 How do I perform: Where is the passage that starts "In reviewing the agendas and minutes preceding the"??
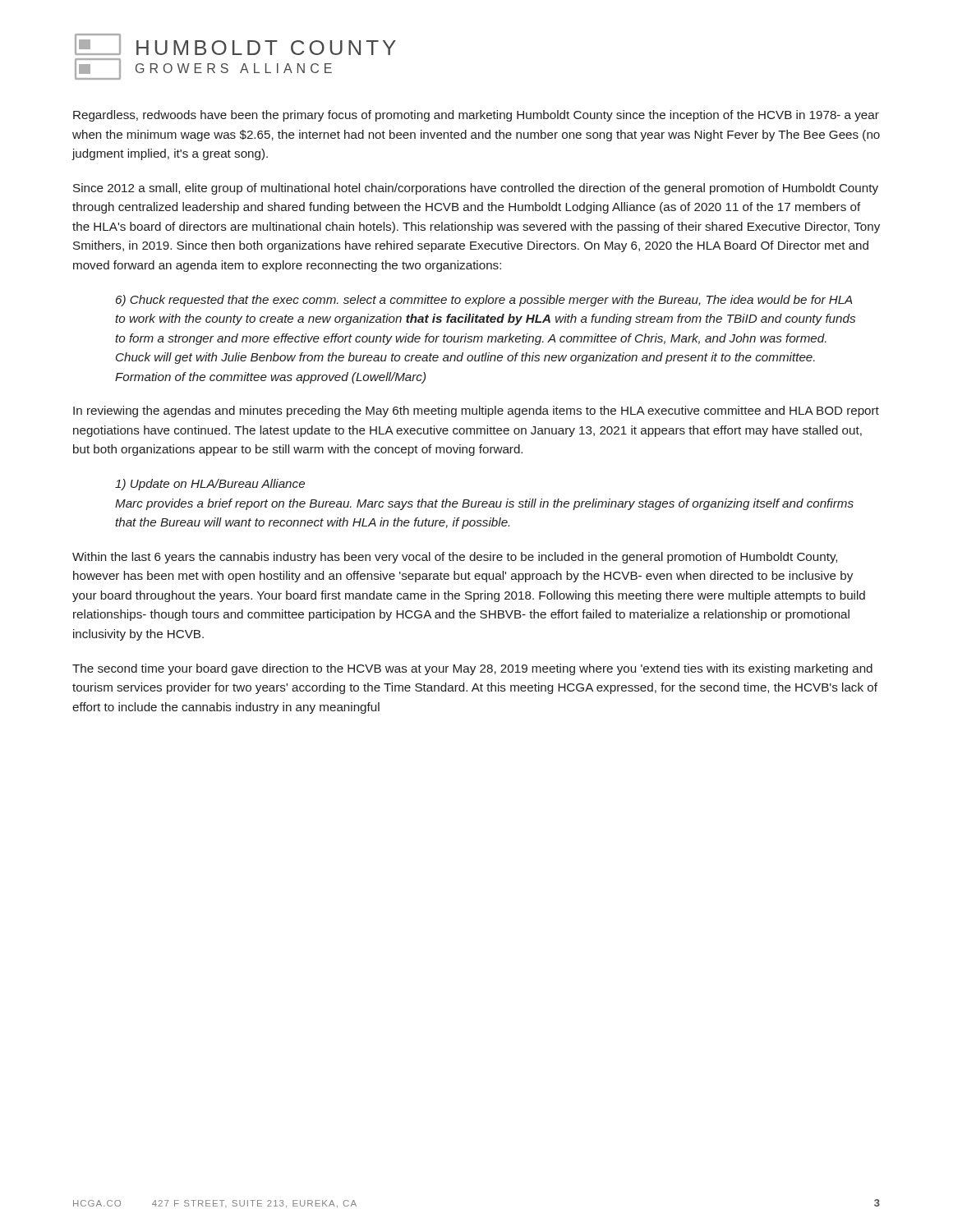[x=476, y=430]
